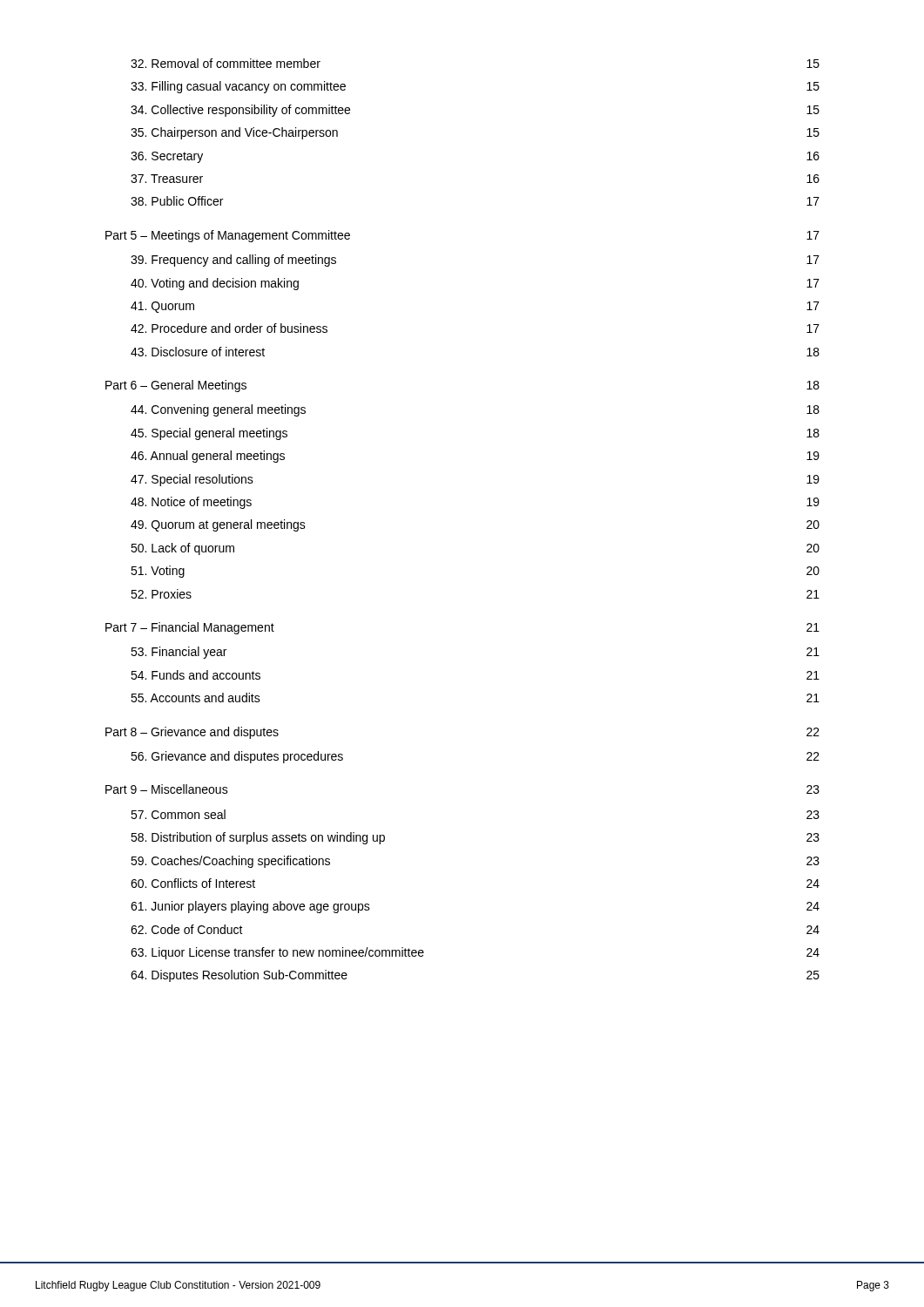Click on the list item containing "60. Conflicts of"
The width and height of the screenshot is (924, 1307).
(190, 883)
